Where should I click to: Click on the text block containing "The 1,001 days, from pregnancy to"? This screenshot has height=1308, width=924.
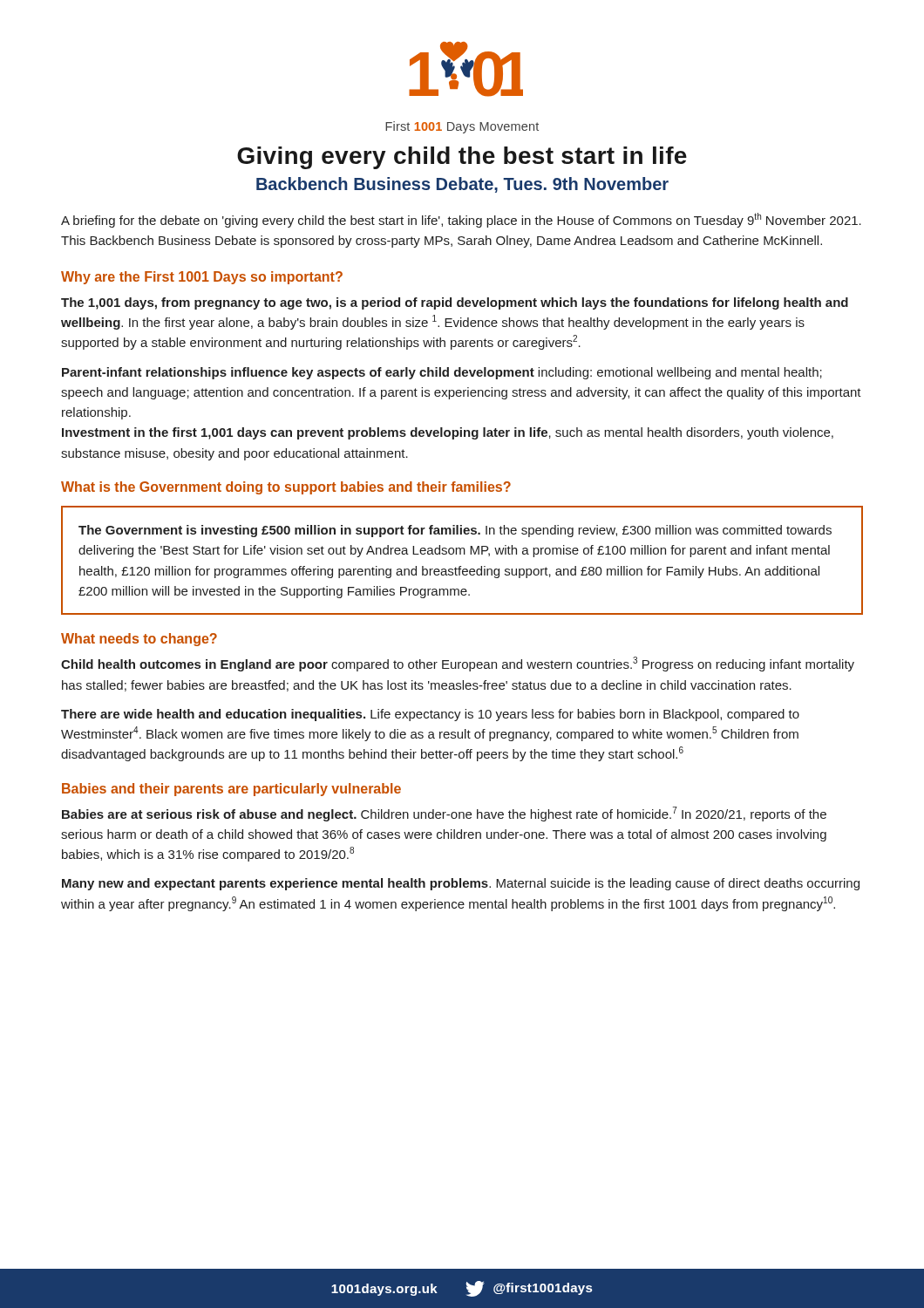(x=455, y=322)
